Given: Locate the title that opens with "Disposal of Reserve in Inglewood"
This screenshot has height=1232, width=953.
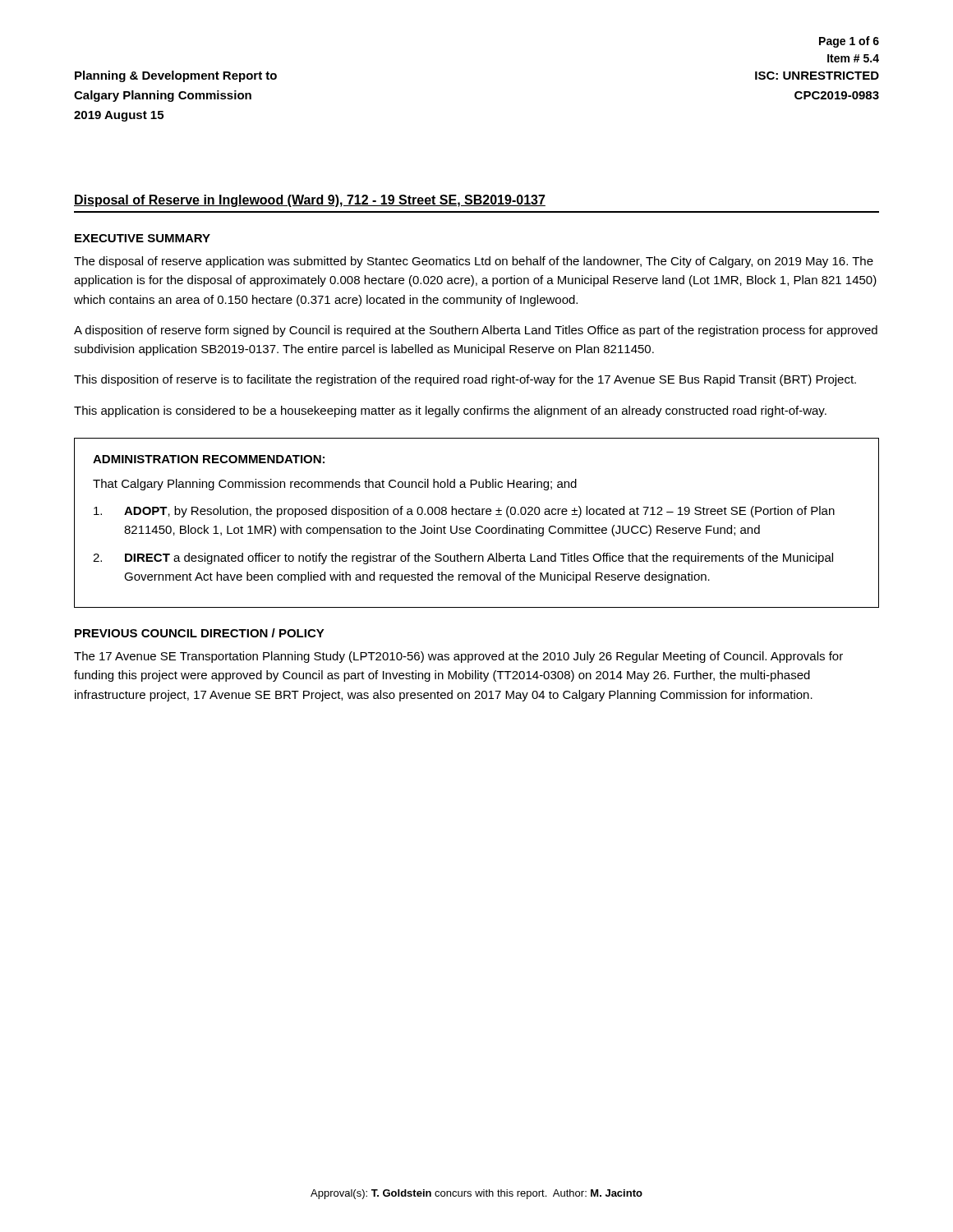Looking at the screenshot, I should 476,200.
